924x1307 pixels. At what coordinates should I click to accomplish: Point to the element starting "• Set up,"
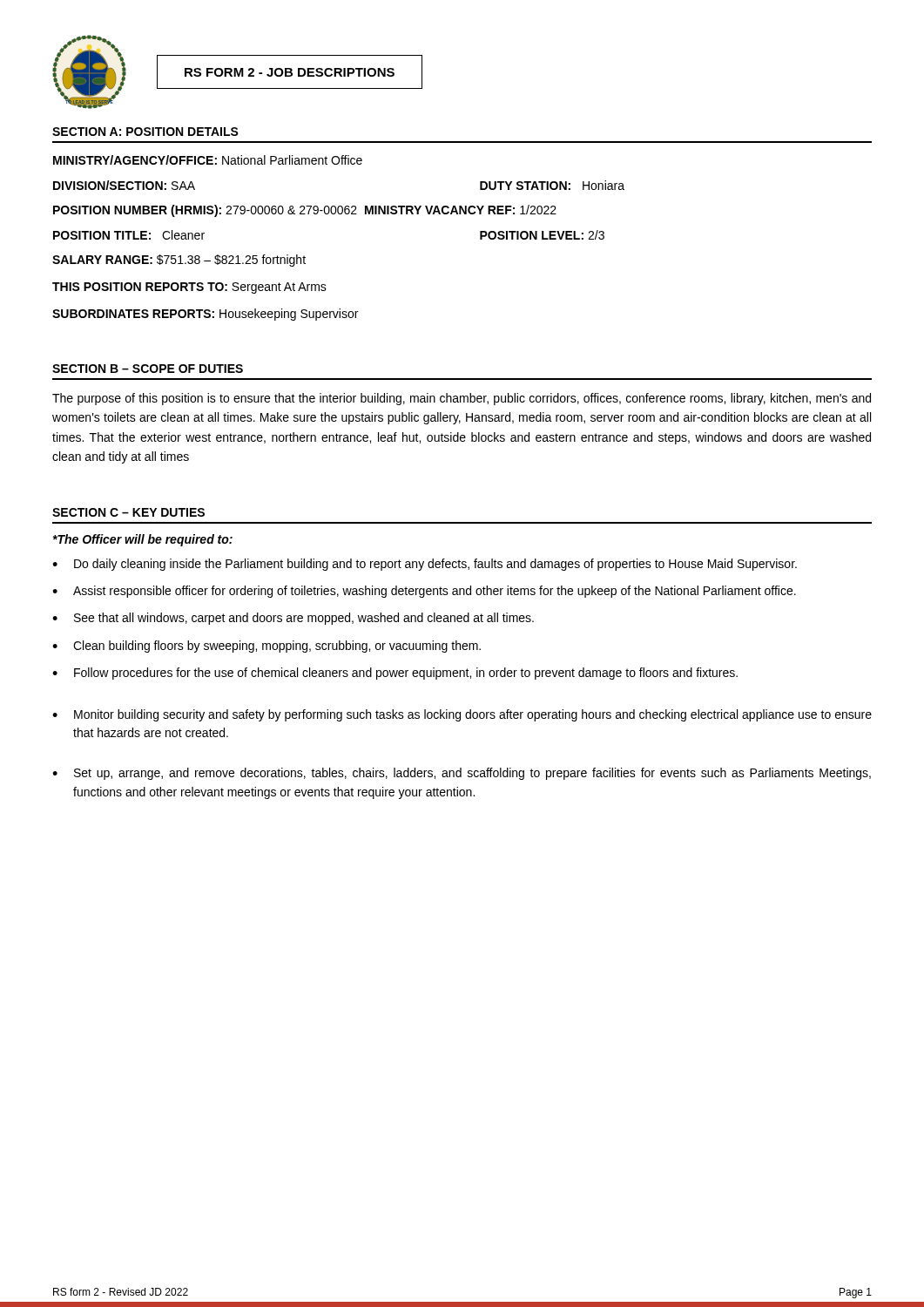(x=462, y=783)
